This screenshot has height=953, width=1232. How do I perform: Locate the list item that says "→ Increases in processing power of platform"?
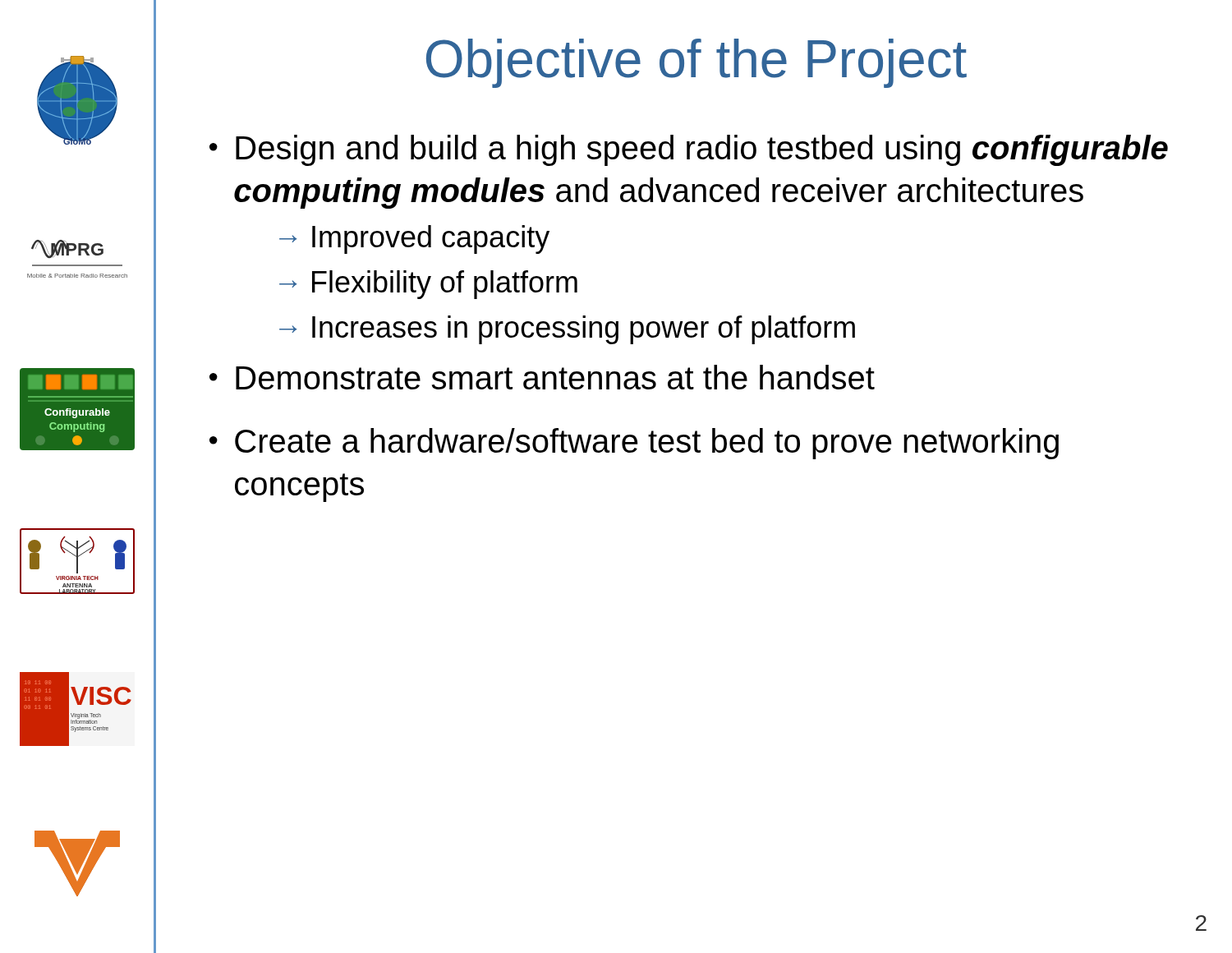[x=565, y=328]
